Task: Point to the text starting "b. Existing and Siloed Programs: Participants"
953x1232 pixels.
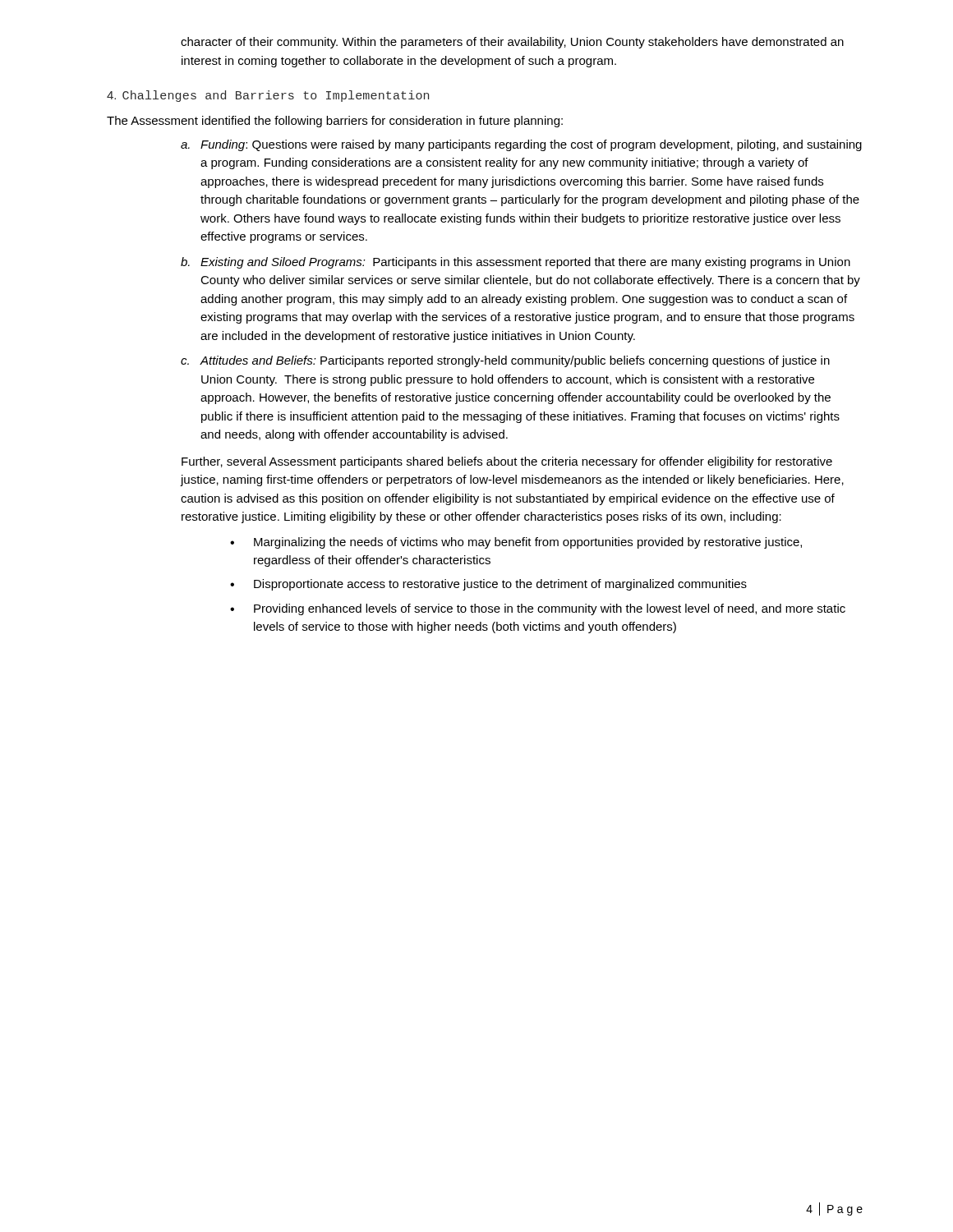Action: click(522, 299)
